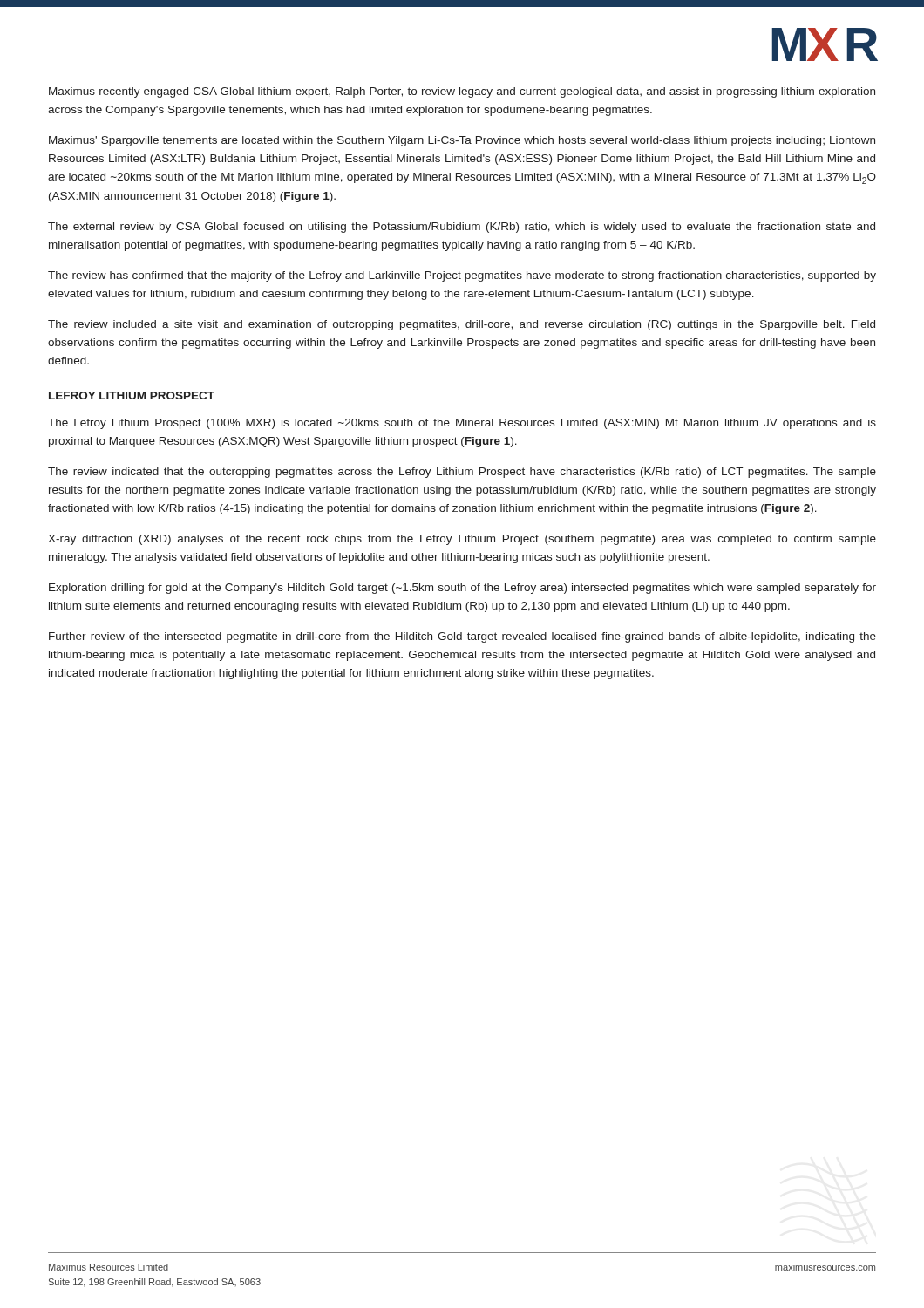Screen dimensions: 1308x924
Task: Where is the passage that starts "The review has confirmed that the majority"?
Action: (462, 284)
